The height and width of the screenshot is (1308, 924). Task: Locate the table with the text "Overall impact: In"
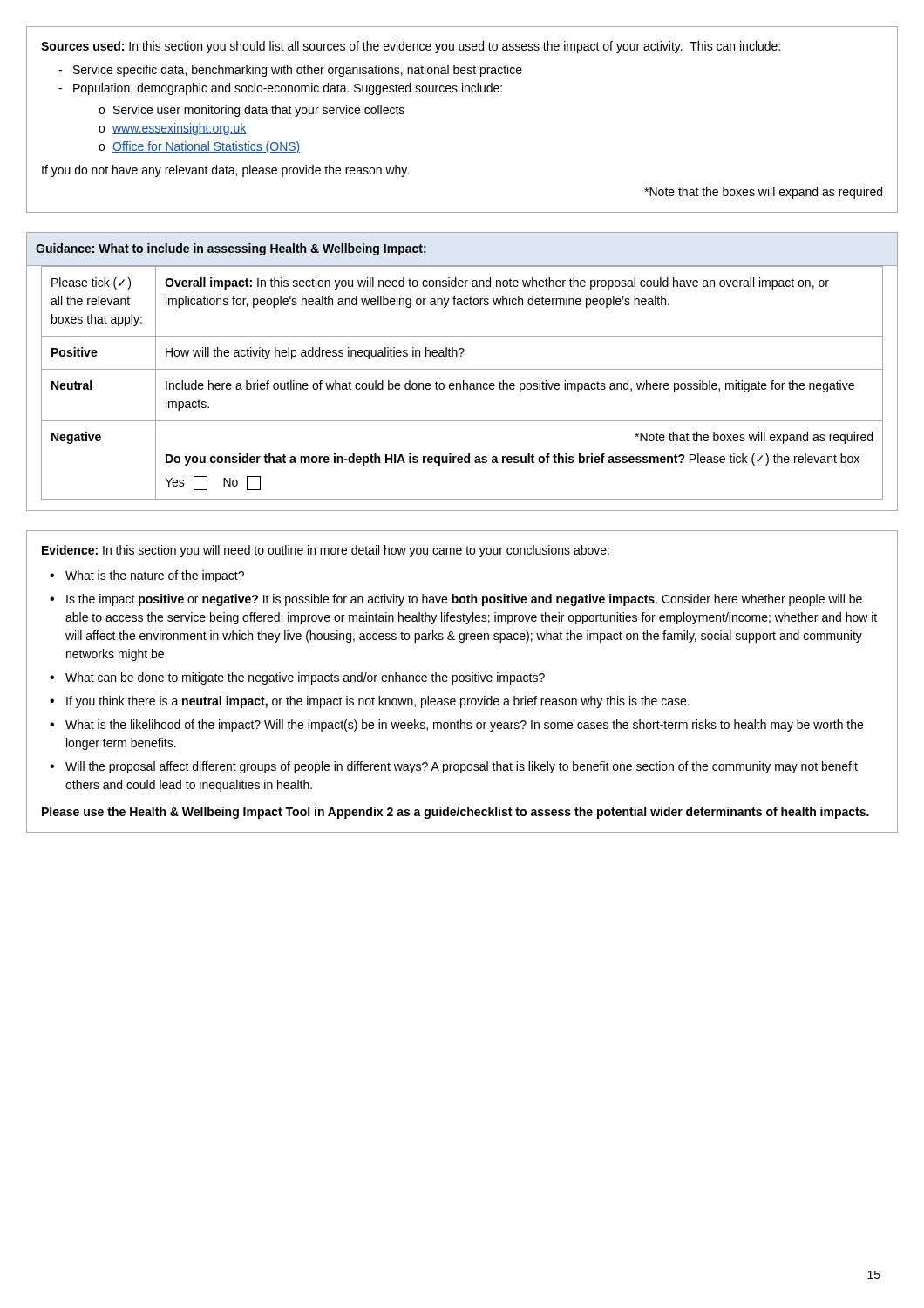coord(462,371)
